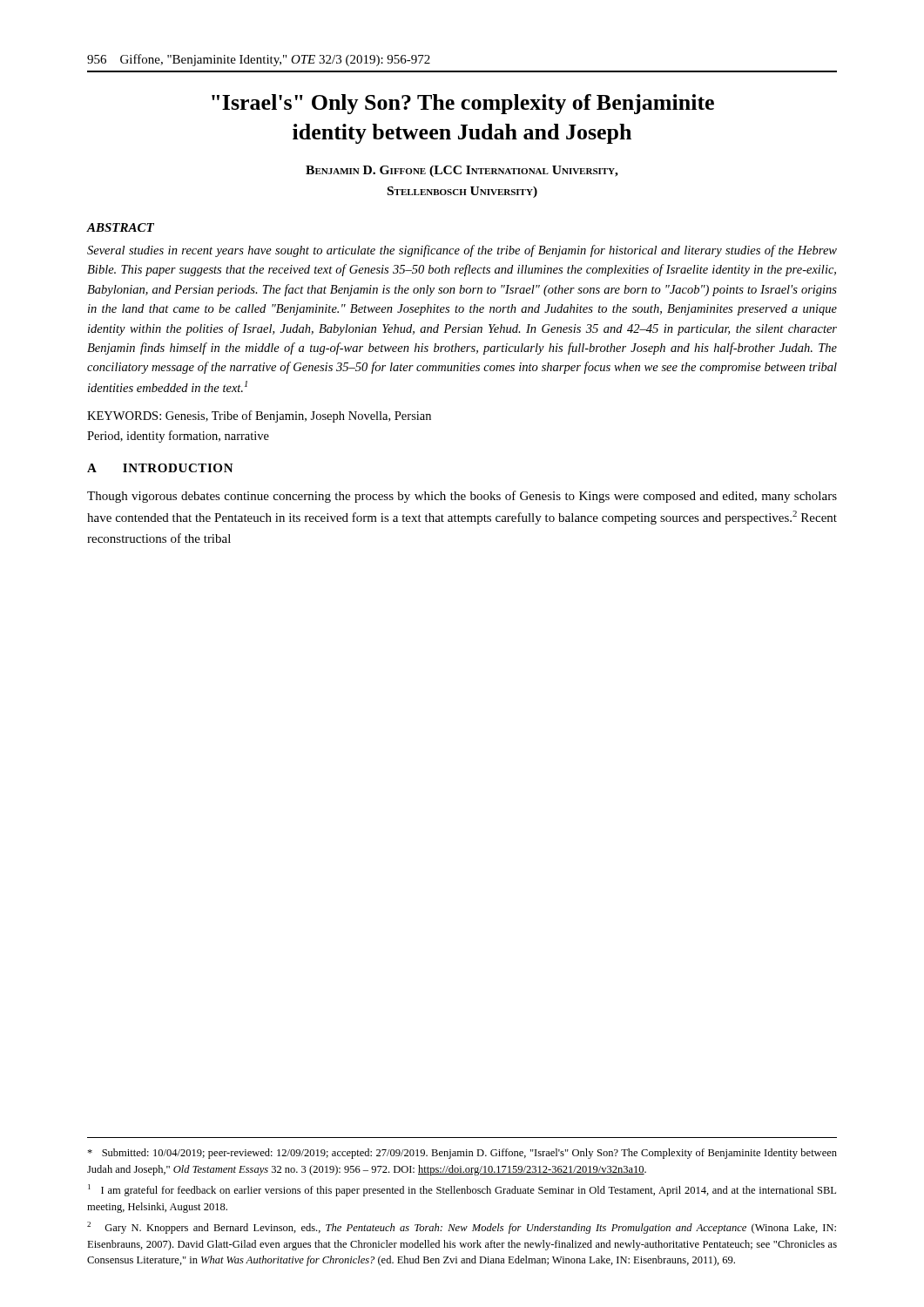Locate the block of text that opens with "Several studies in recent years have sought to"
This screenshot has width=924, height=1307.
[x=462, y=319]
